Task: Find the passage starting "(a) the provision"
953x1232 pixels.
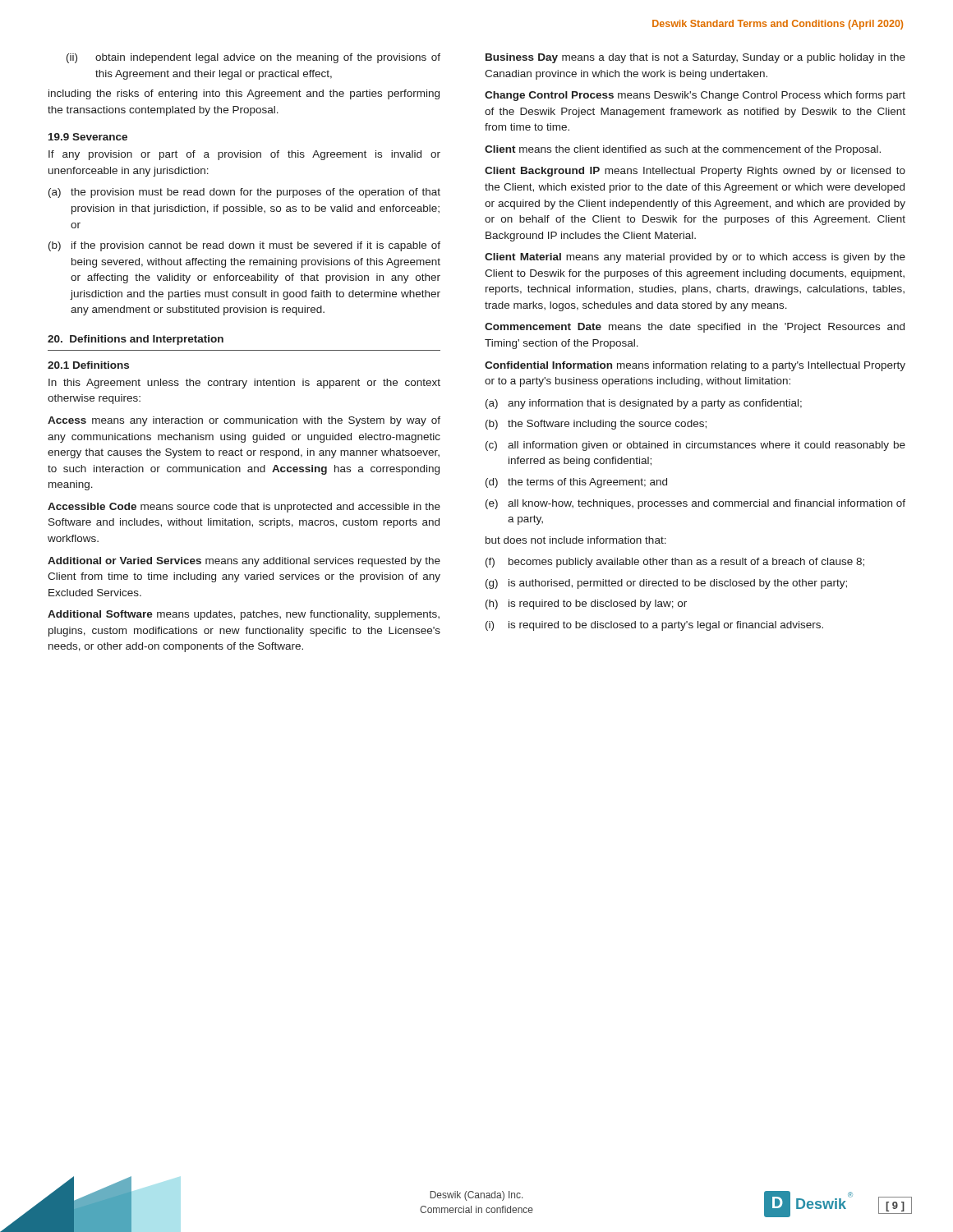Action: click(x=244, y=208)
